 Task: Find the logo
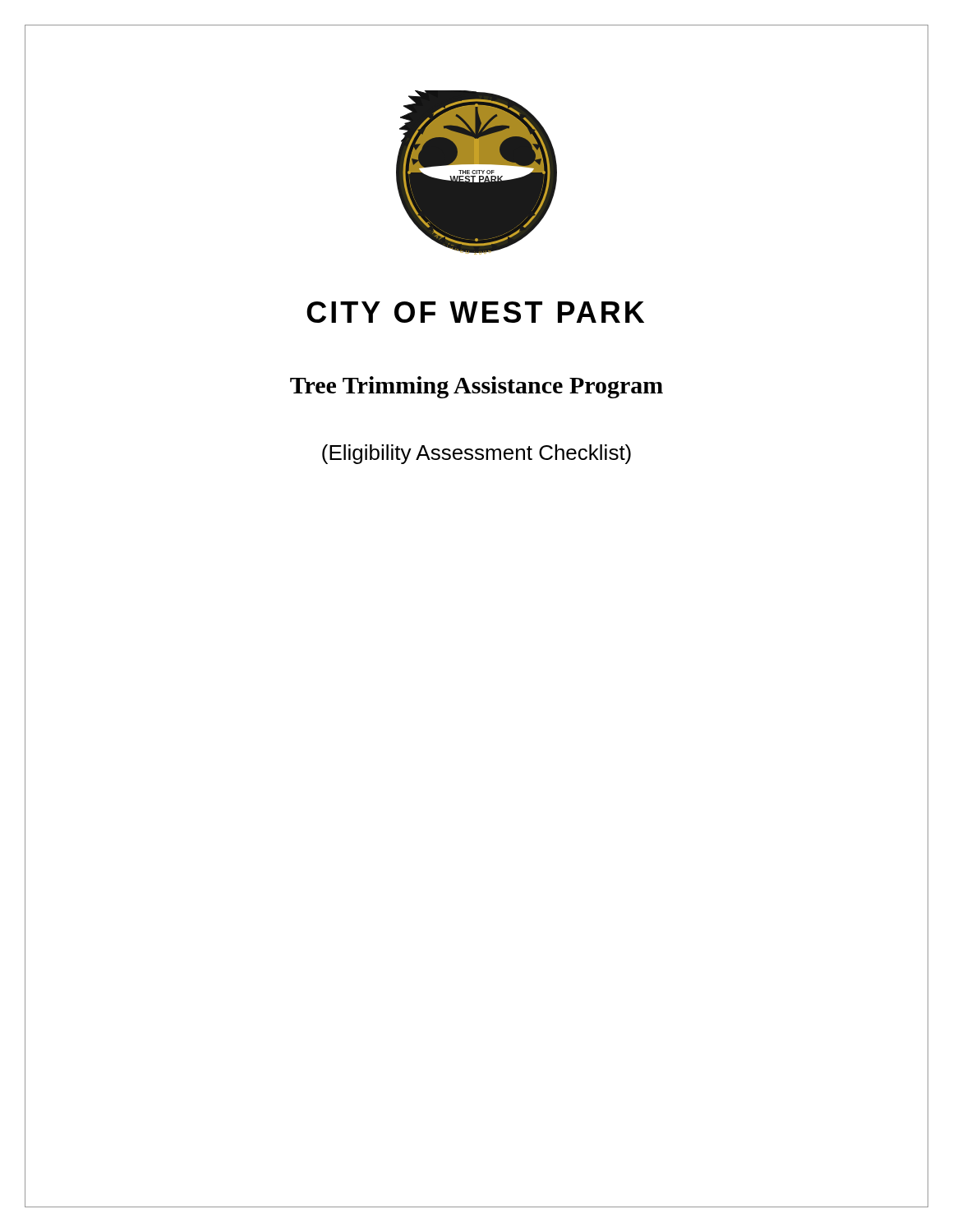(476, 172)
